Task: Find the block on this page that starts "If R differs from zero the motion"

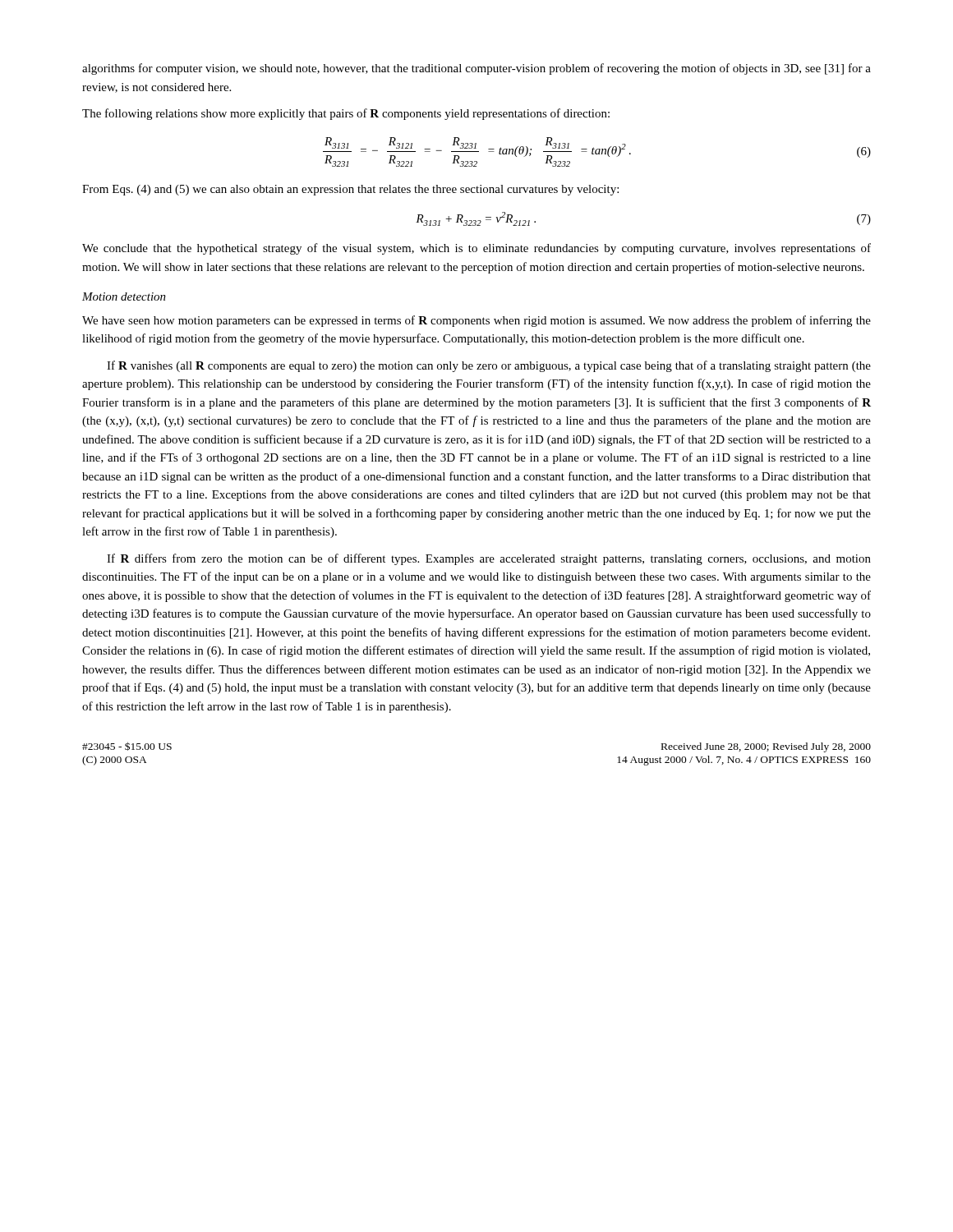Action: coord(476,632)
